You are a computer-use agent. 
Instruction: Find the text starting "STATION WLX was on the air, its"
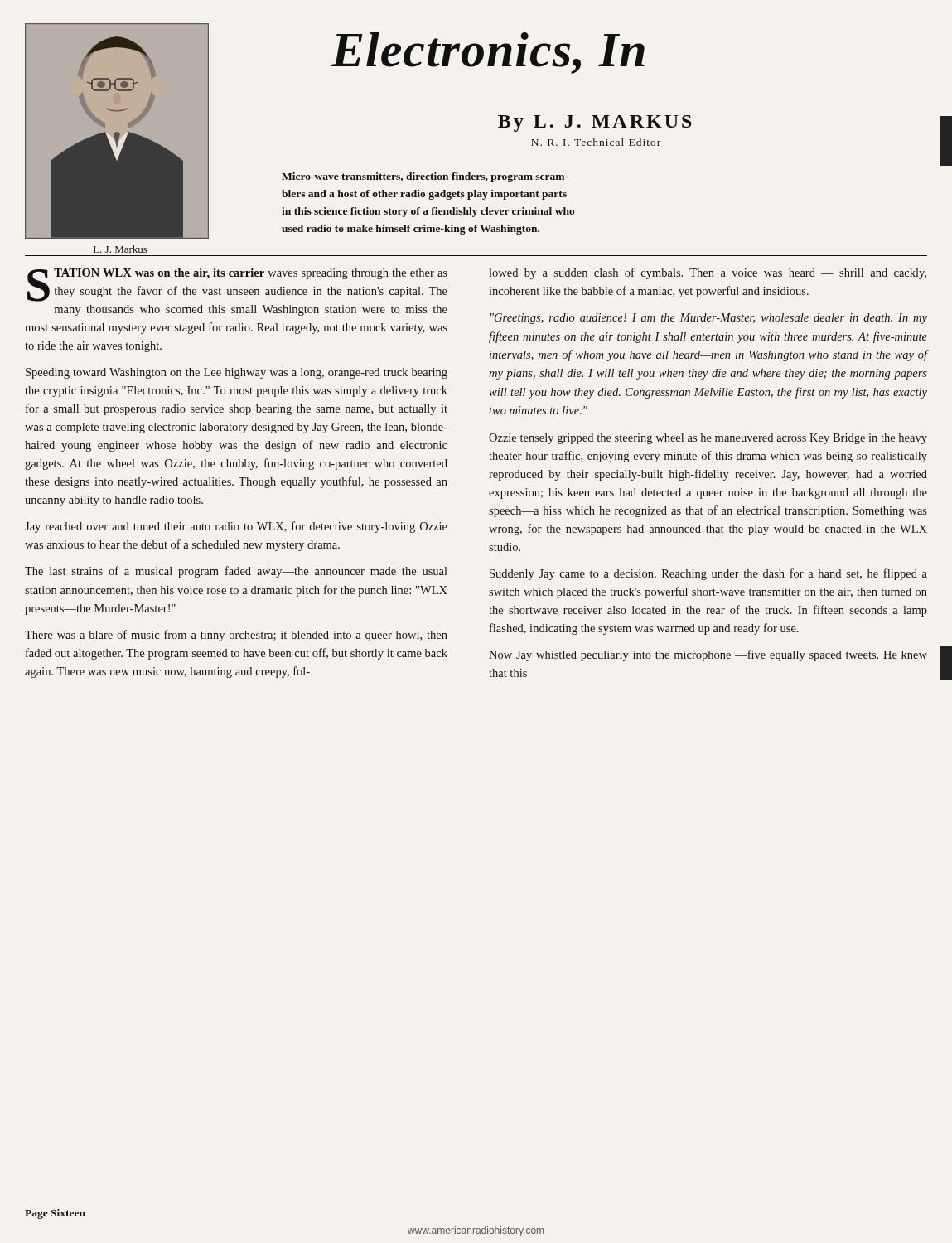(236, 308)
